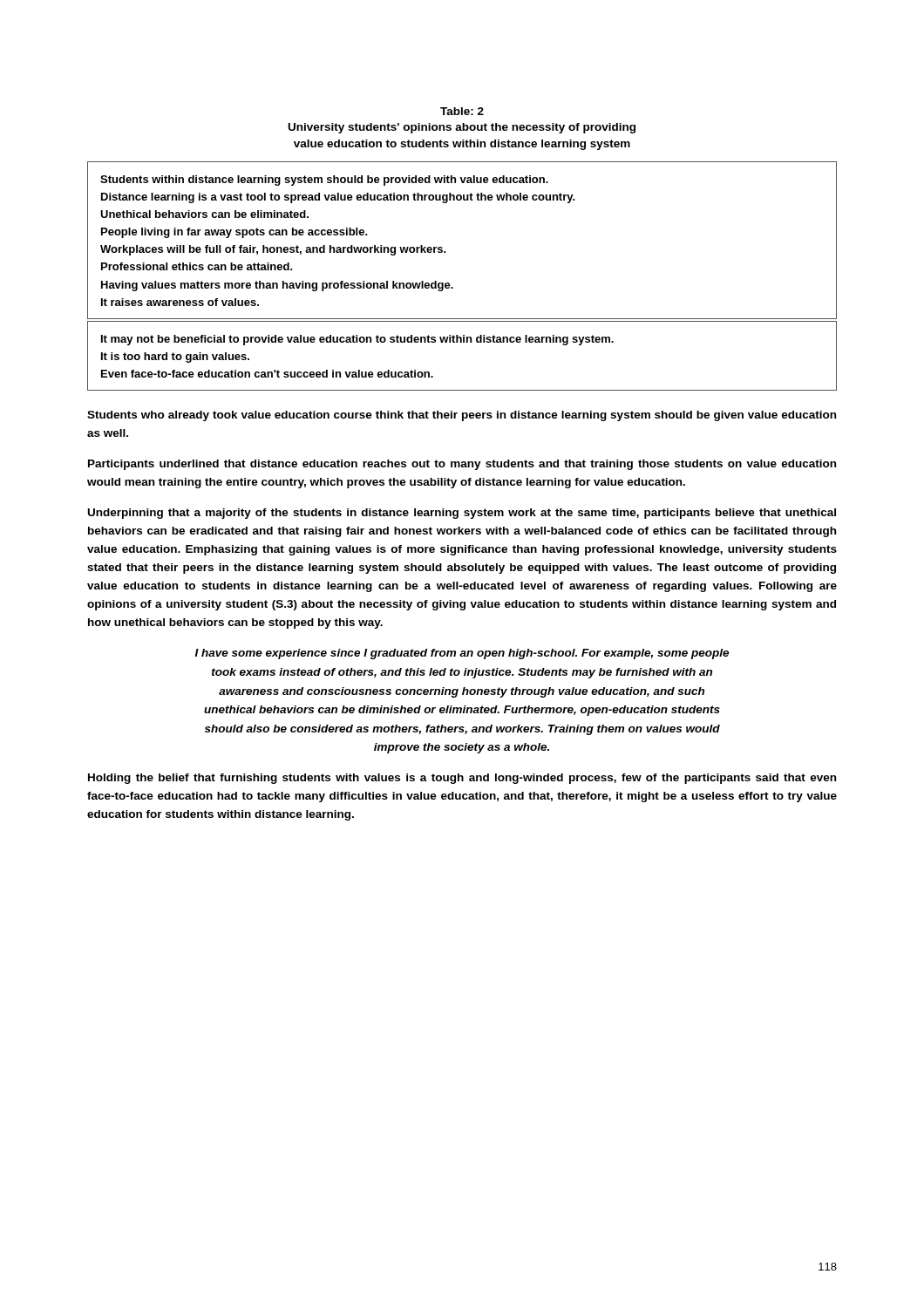Click on the text block starting "I have some experience since I"
This screenshot has width=924, height=1308.
(x=462, y=700)
